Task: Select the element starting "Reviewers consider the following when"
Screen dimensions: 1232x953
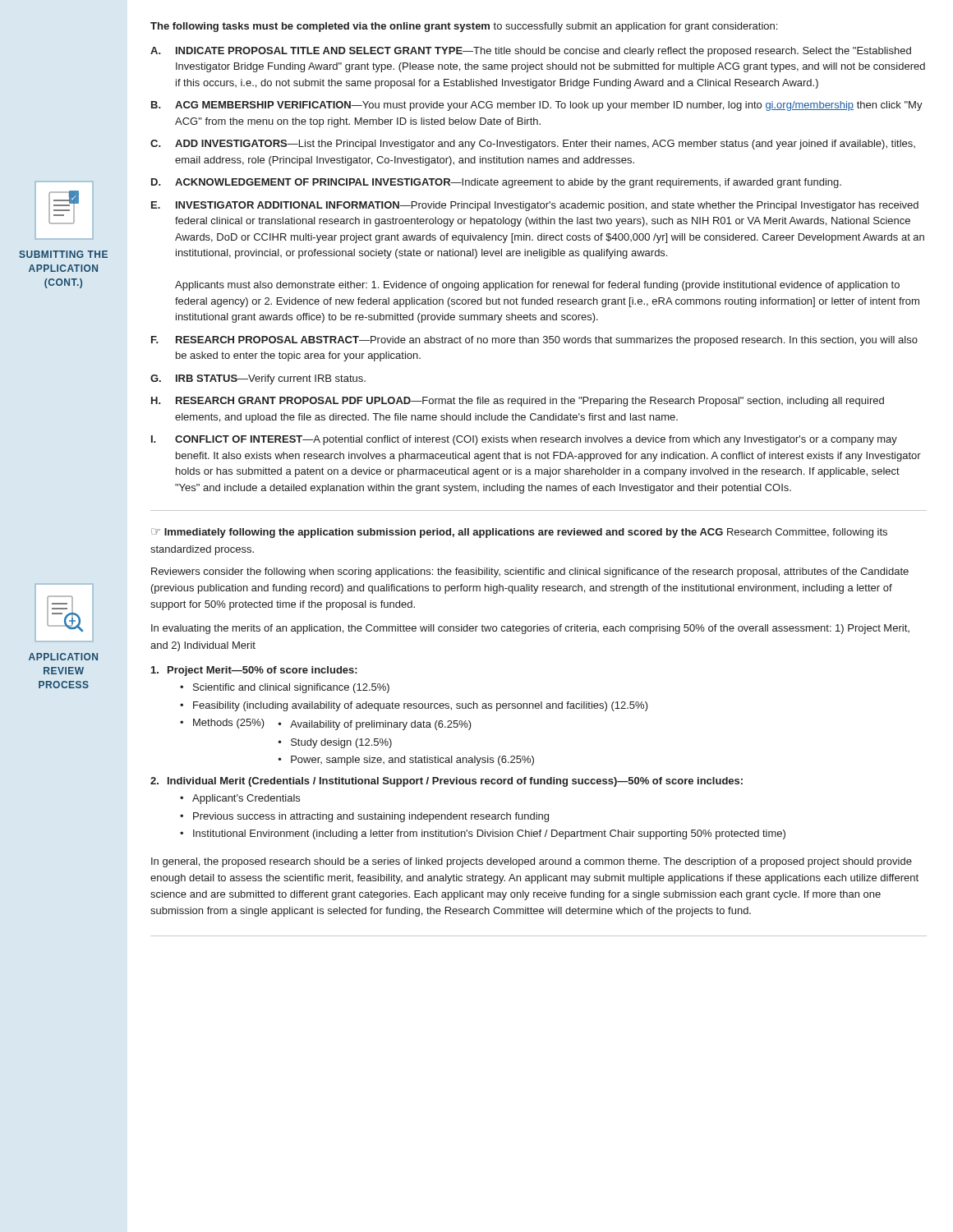Action: [530, 588]
